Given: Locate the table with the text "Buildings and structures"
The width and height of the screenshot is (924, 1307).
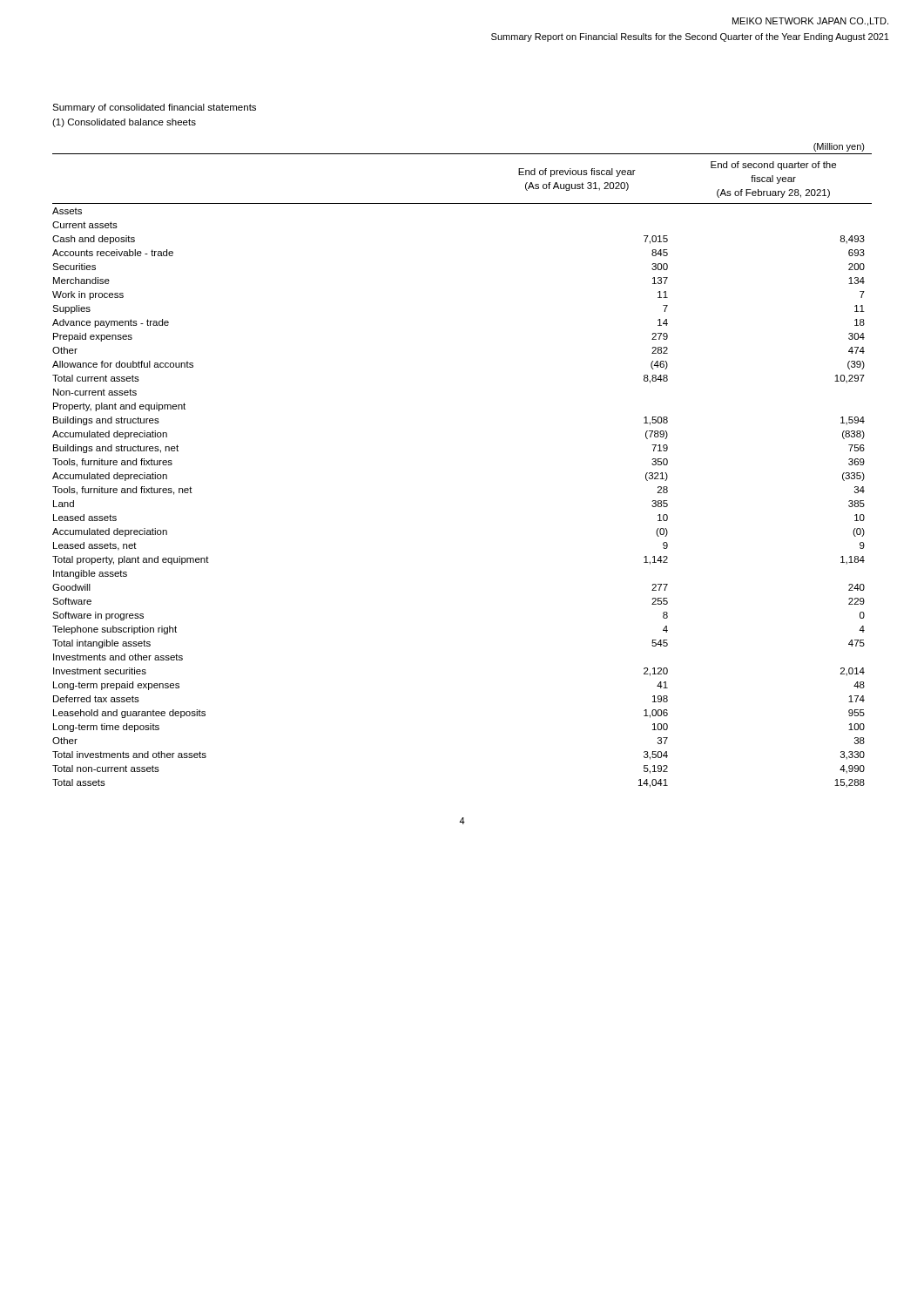Looking at the screenshot, I should 462,464.
